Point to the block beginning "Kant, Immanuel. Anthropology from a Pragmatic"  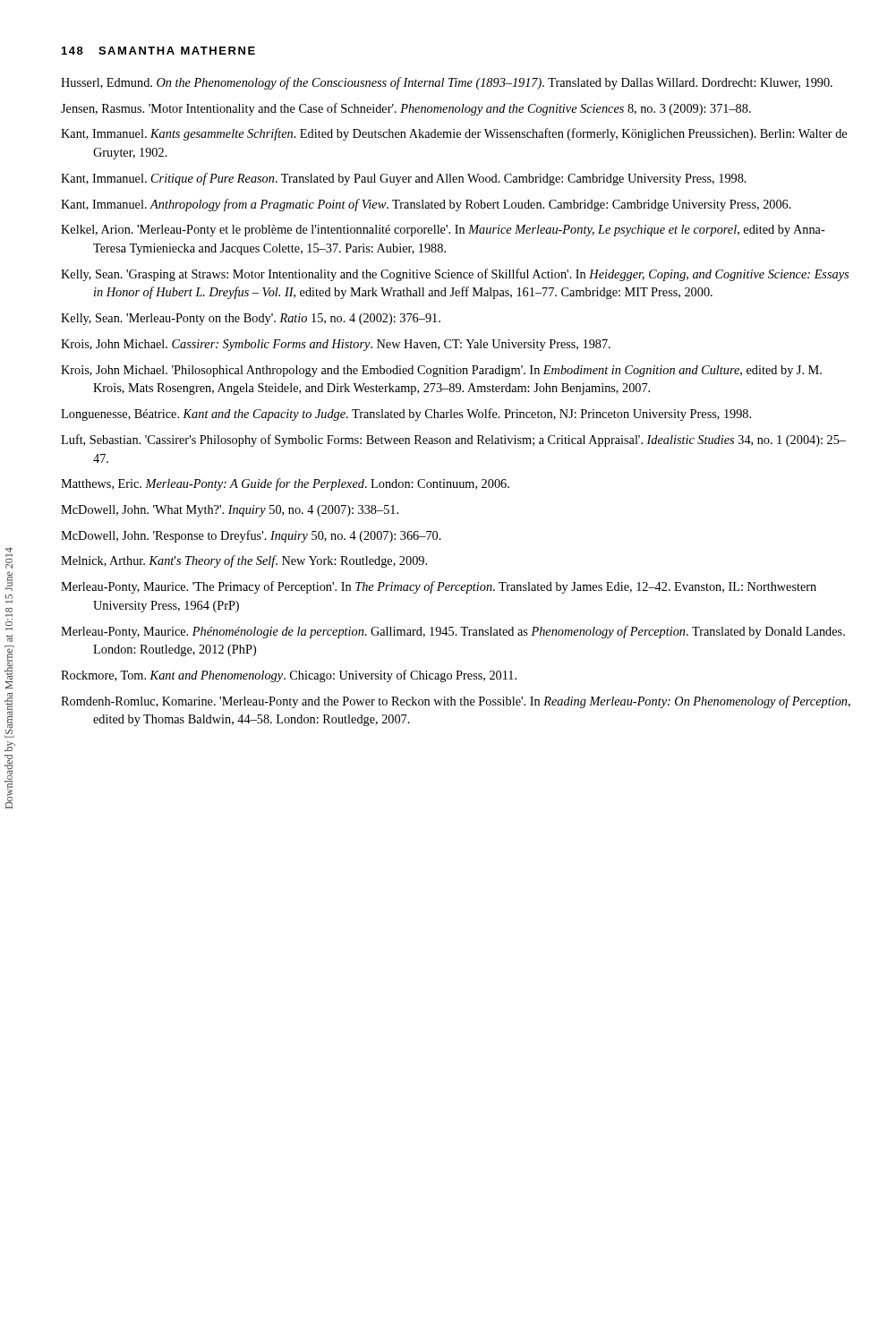426,204
